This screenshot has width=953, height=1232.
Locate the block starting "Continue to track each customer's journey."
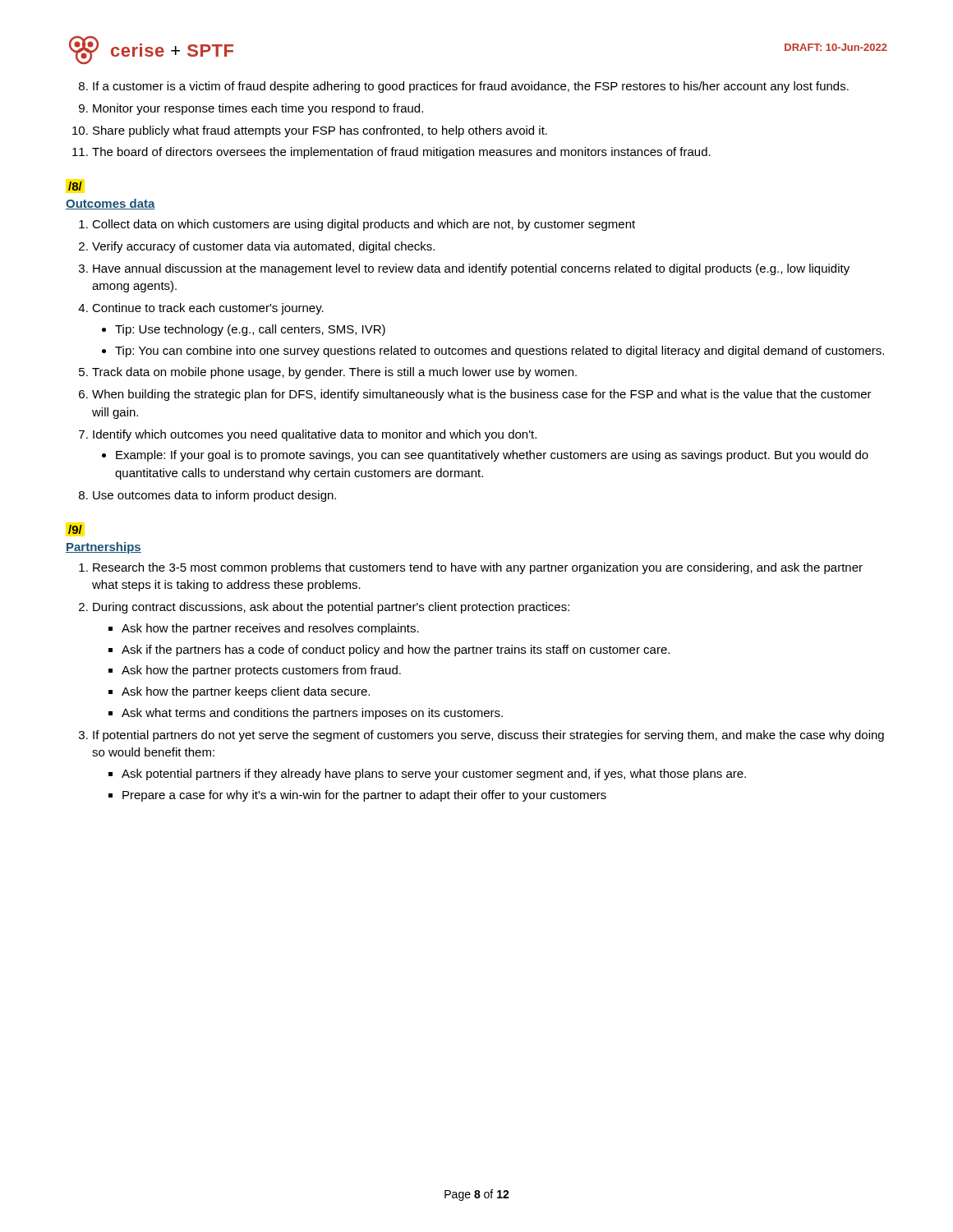[x=208, y=309]
